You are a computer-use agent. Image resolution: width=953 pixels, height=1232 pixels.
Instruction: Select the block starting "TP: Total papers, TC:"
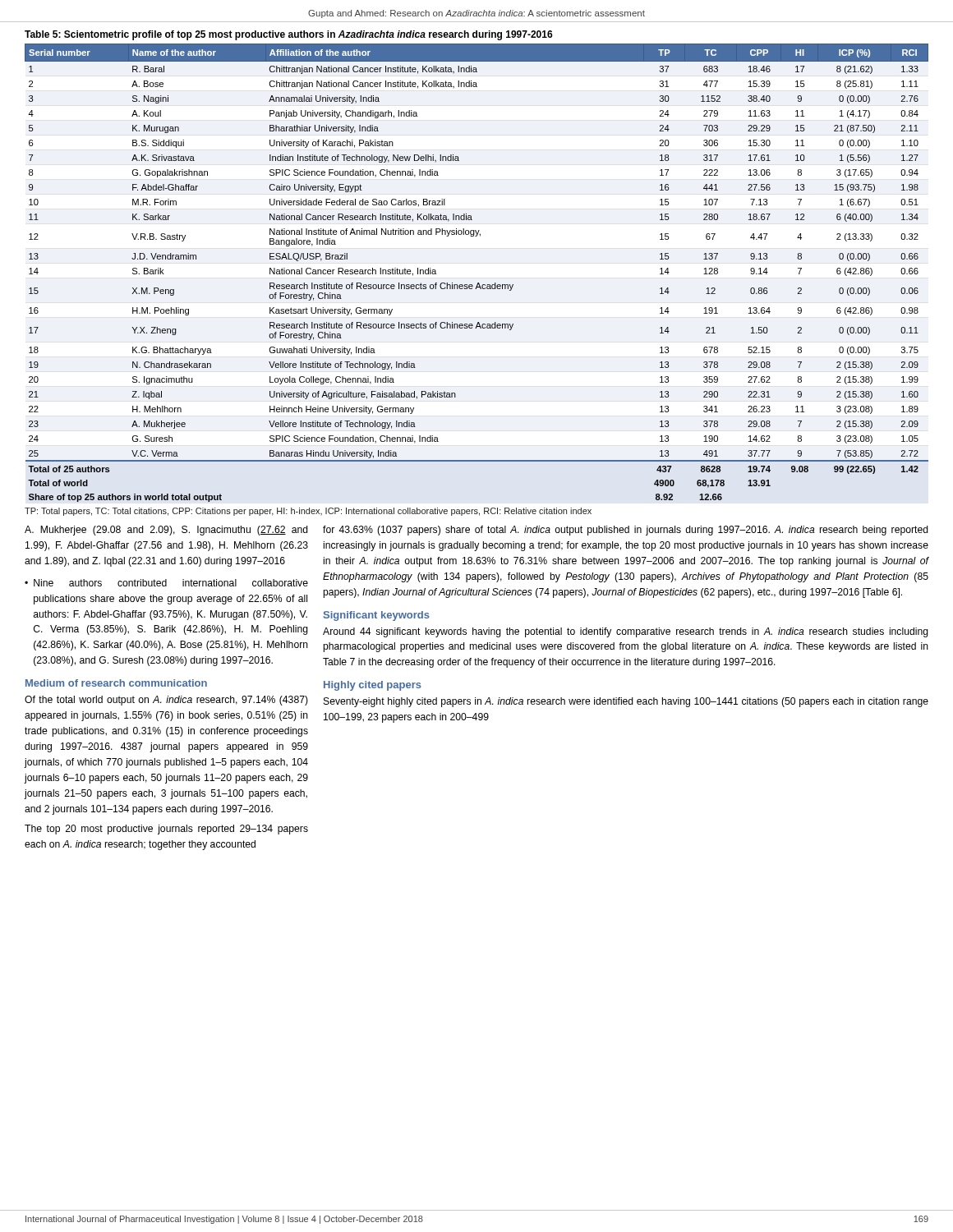(x=308, y=511)
